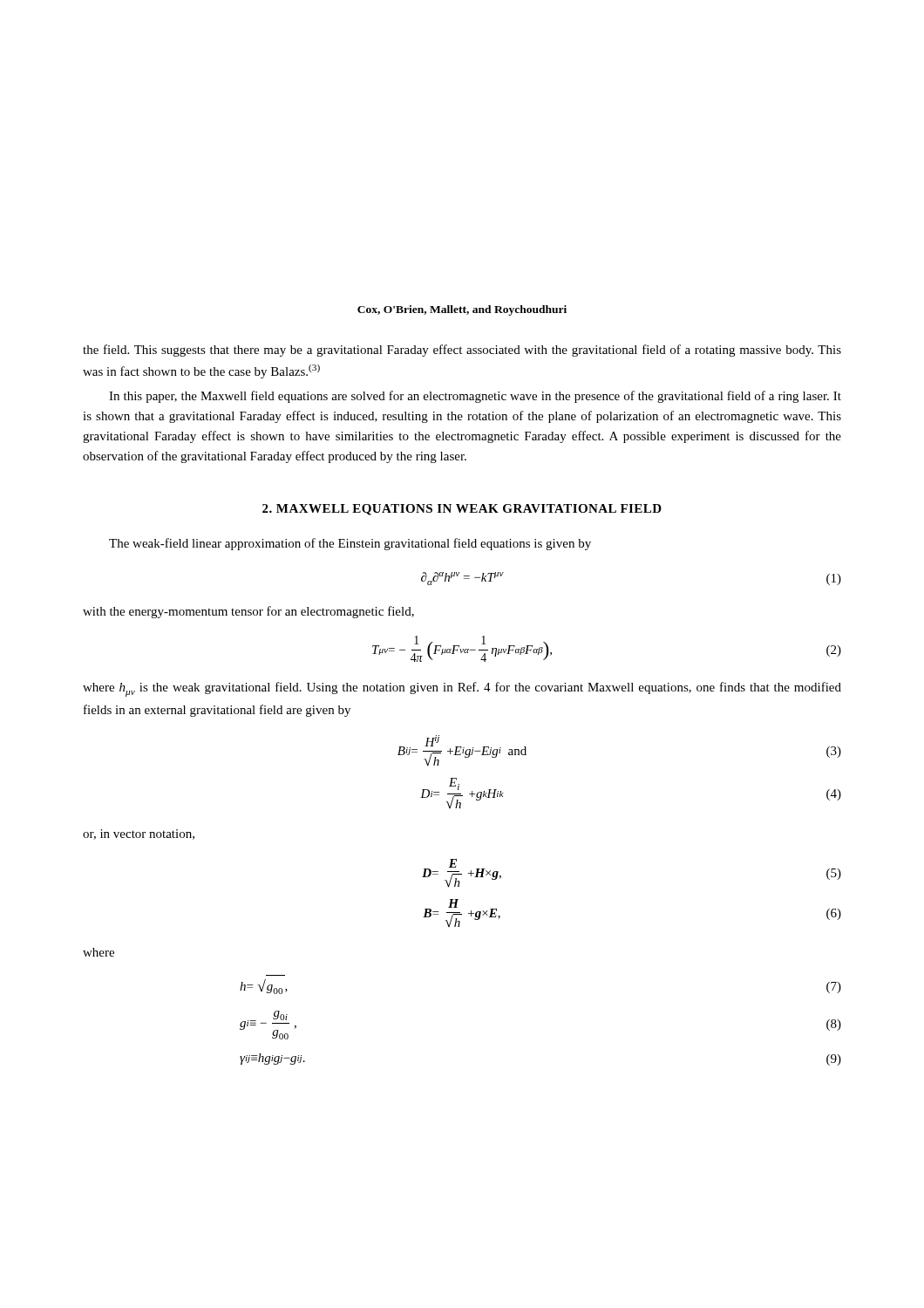
Task: Find the formula containing "D = E √h"
Action: click(x=453, y=874)
